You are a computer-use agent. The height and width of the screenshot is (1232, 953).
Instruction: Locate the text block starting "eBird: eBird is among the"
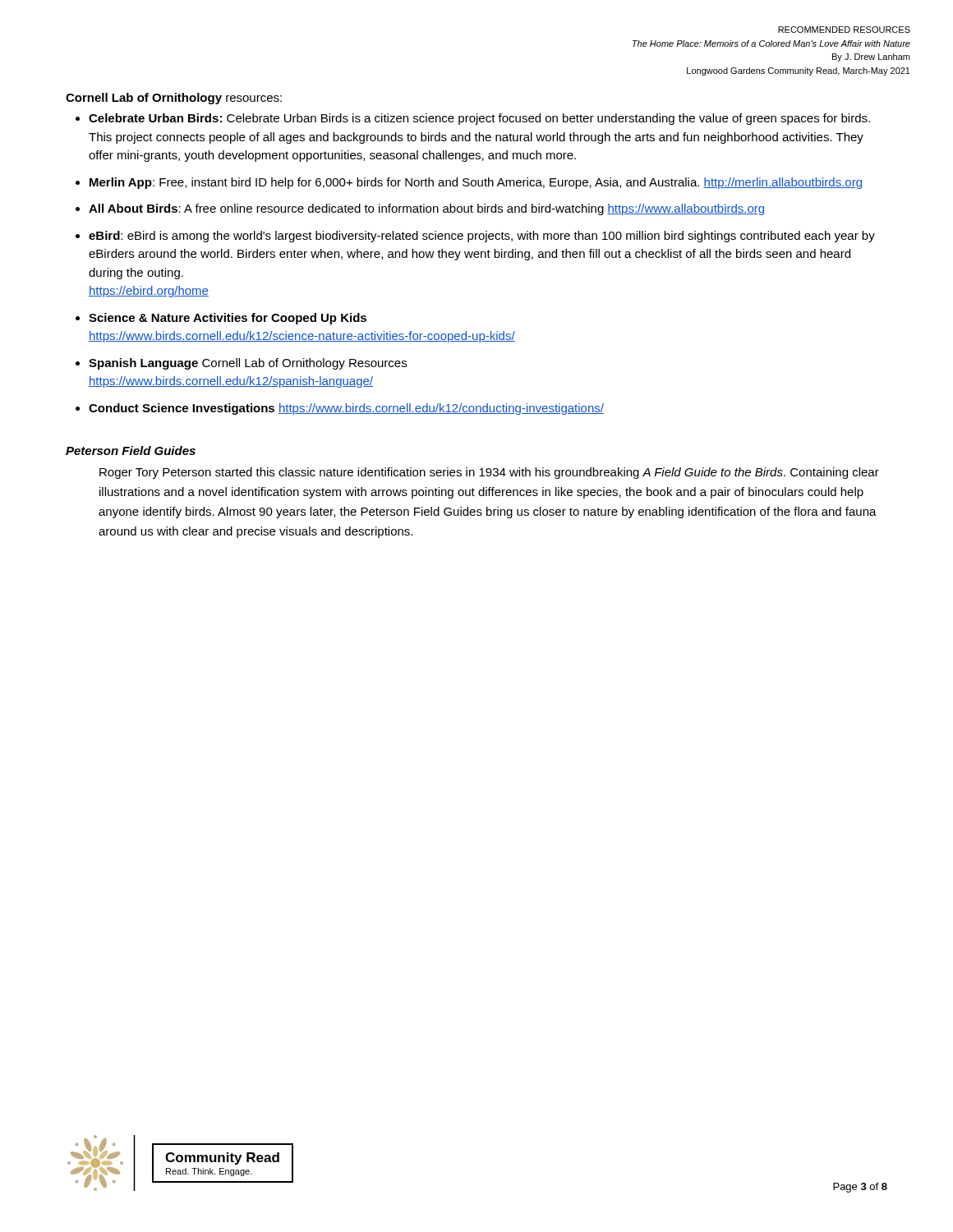482,263
